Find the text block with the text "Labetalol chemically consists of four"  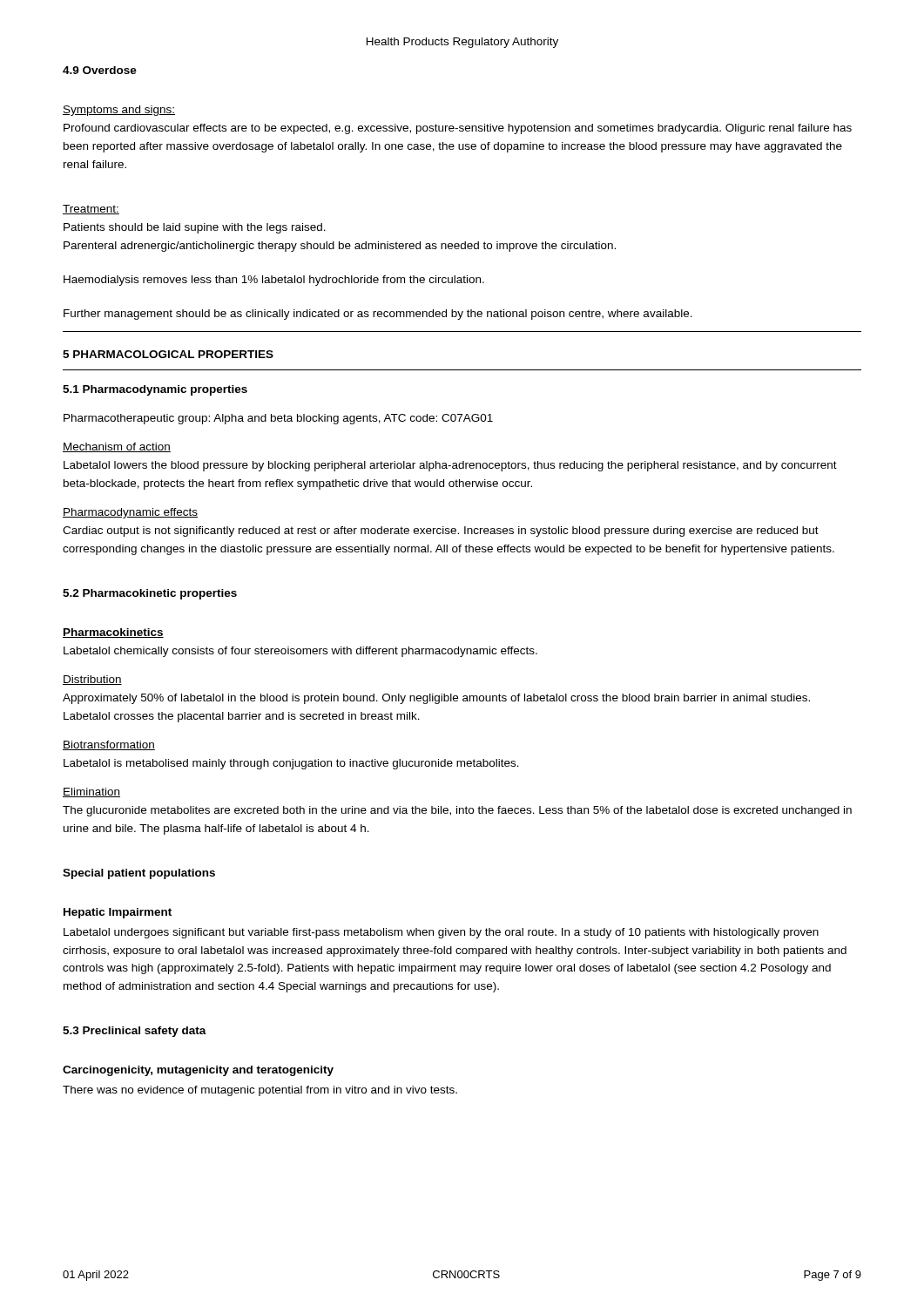[462, 651]
